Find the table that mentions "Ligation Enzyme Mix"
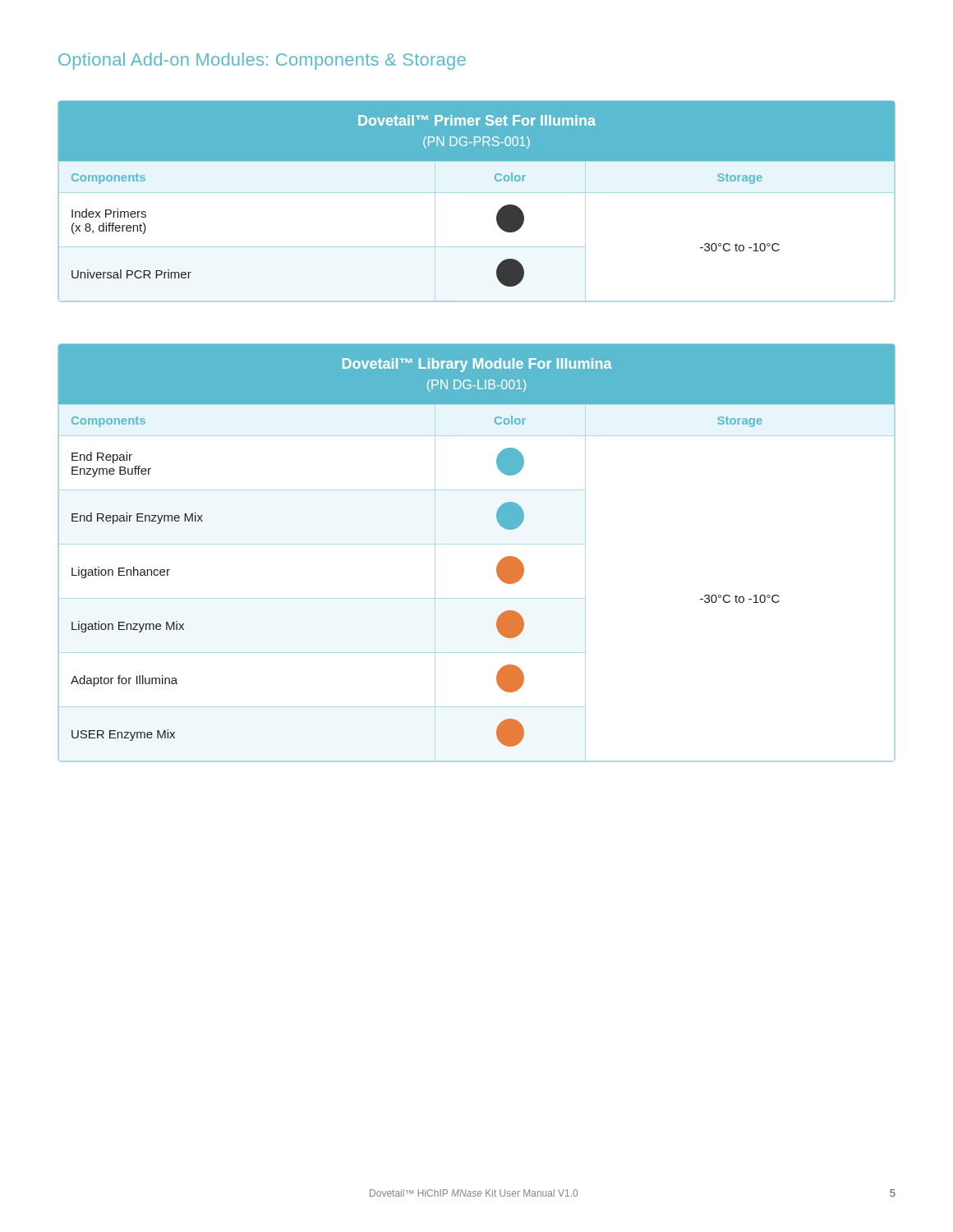Screen dimensions: 1232x953 click(x=476, y=553)
